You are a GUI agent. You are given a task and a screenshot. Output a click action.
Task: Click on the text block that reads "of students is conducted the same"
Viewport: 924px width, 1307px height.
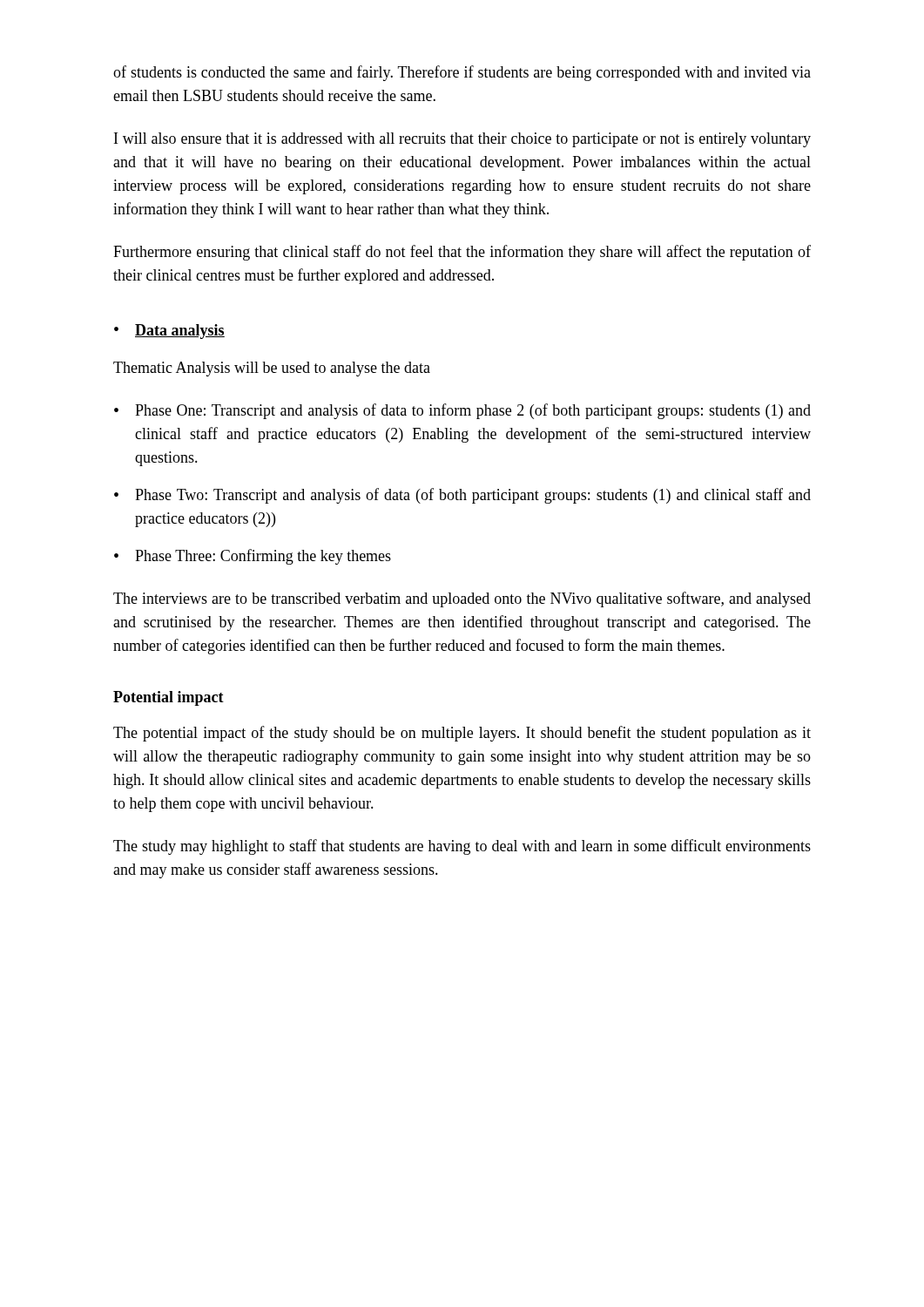tap(462, 85)
